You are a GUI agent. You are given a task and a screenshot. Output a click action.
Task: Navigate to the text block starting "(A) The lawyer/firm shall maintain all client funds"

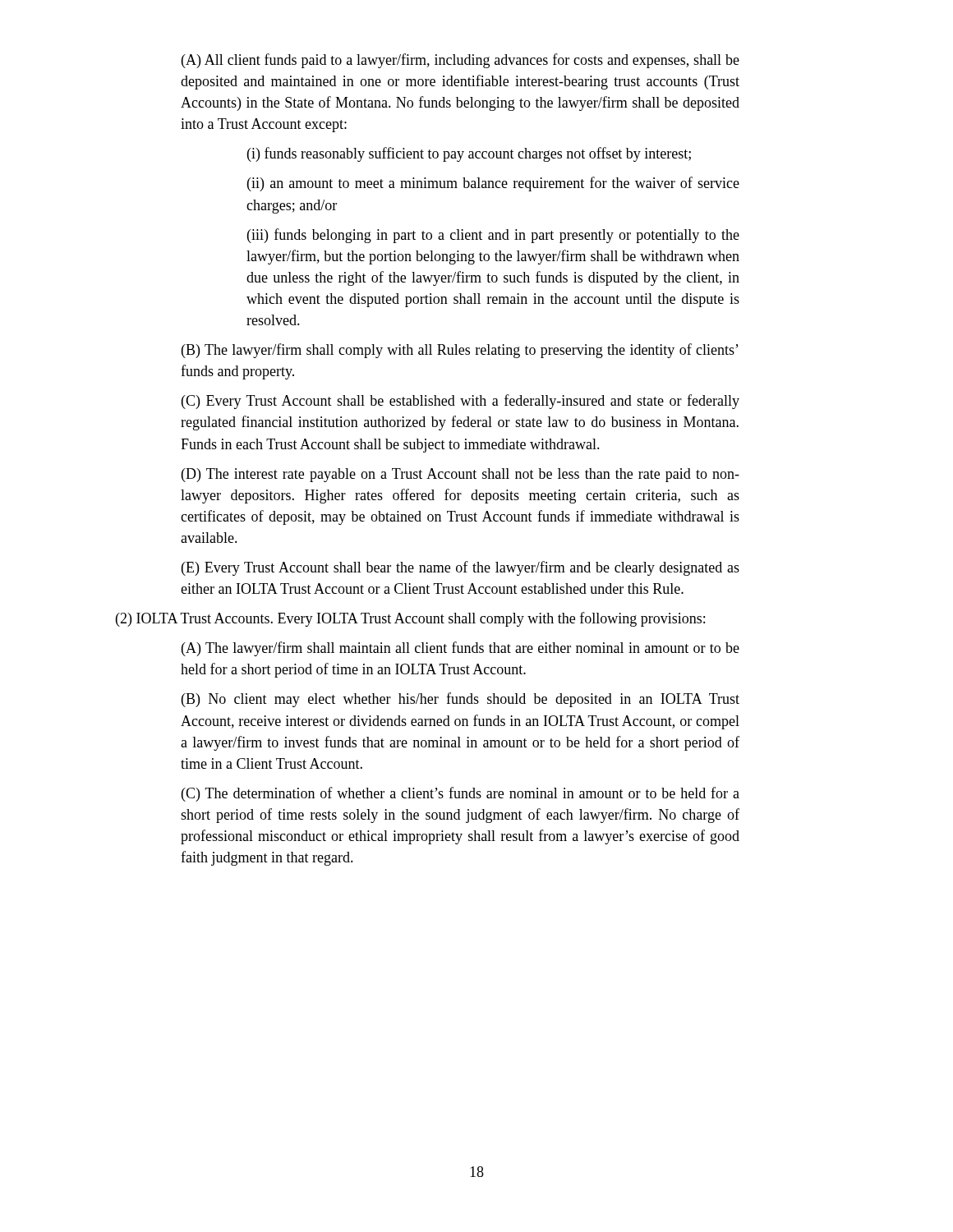(460, 659)
